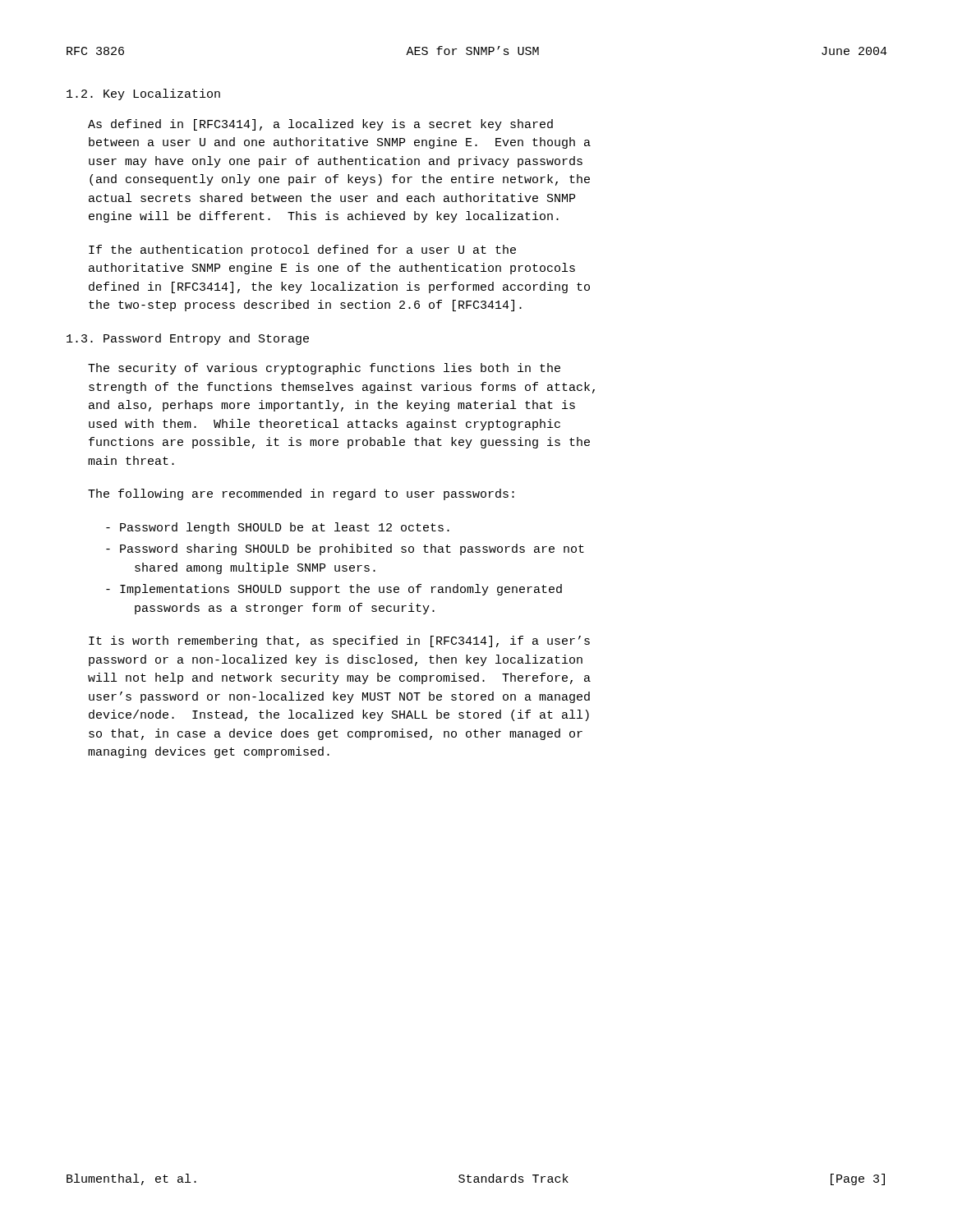Locate the region starting "The security of various cryptographic functions"
Image resolution: width=953 pixels, height=1232 pixels.
coord(332,415)
